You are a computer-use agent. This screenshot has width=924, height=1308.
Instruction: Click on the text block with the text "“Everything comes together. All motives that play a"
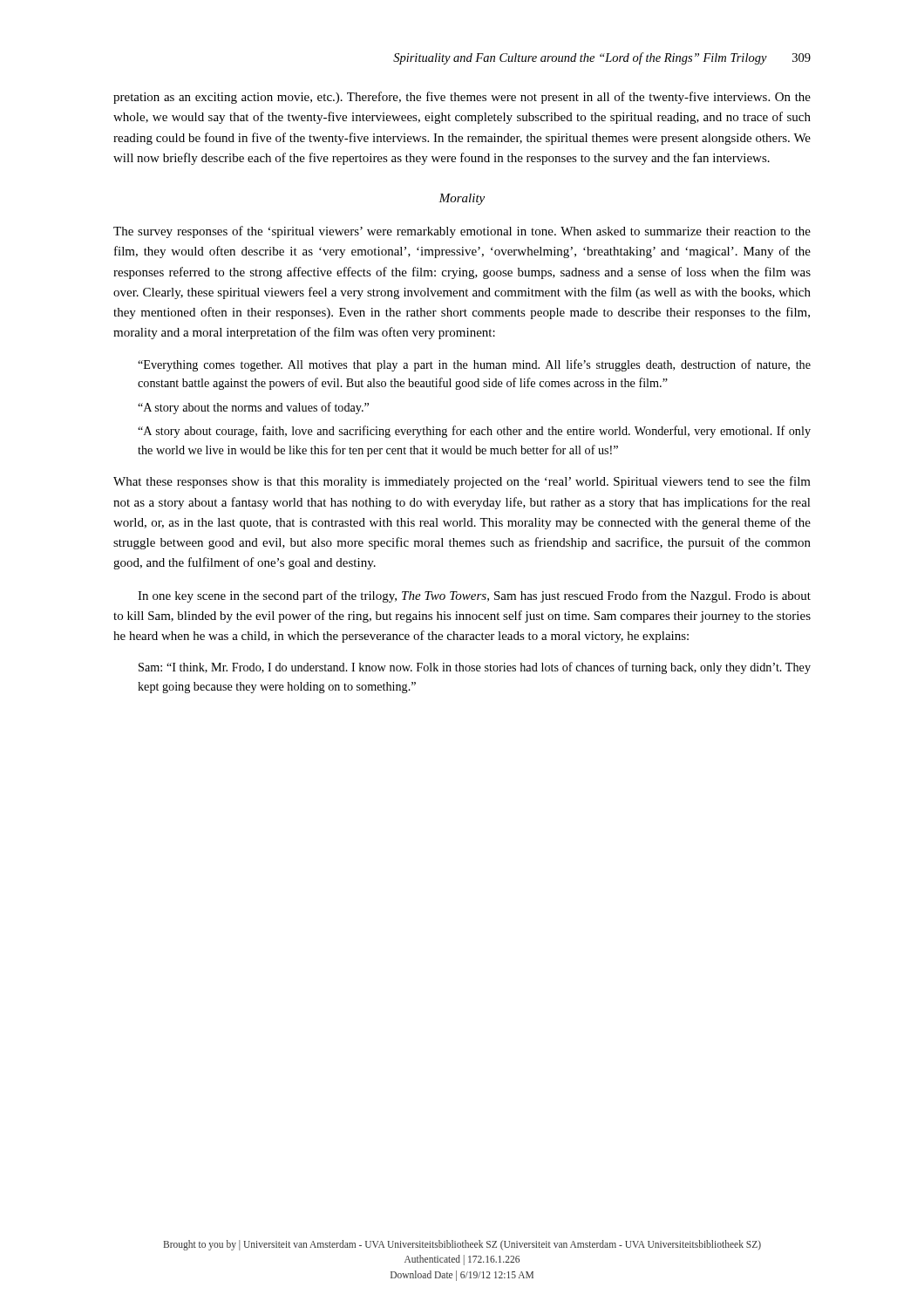[474, 365]
